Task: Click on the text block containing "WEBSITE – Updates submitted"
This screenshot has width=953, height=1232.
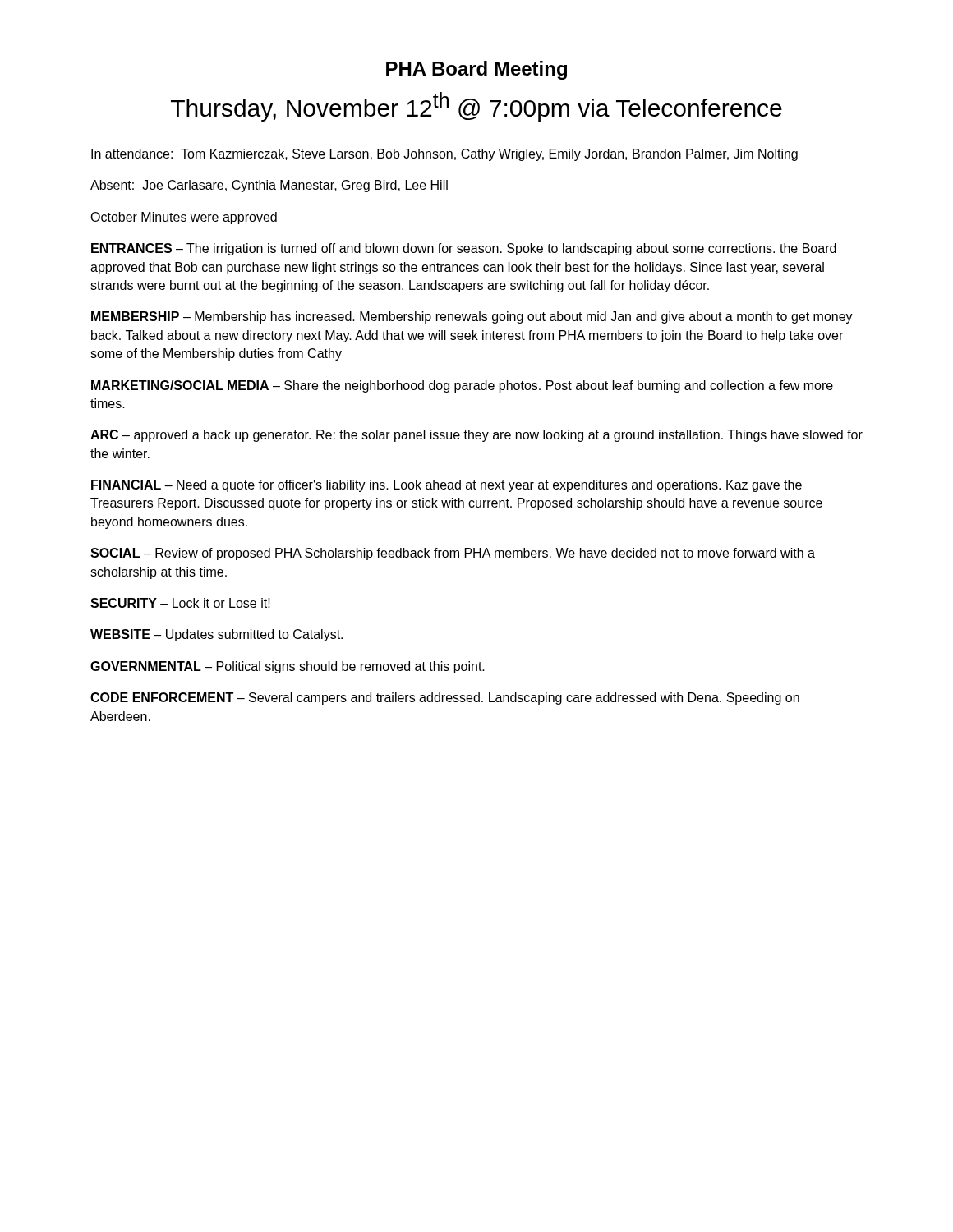Action: pyautogui.click(x=217, y=635)
